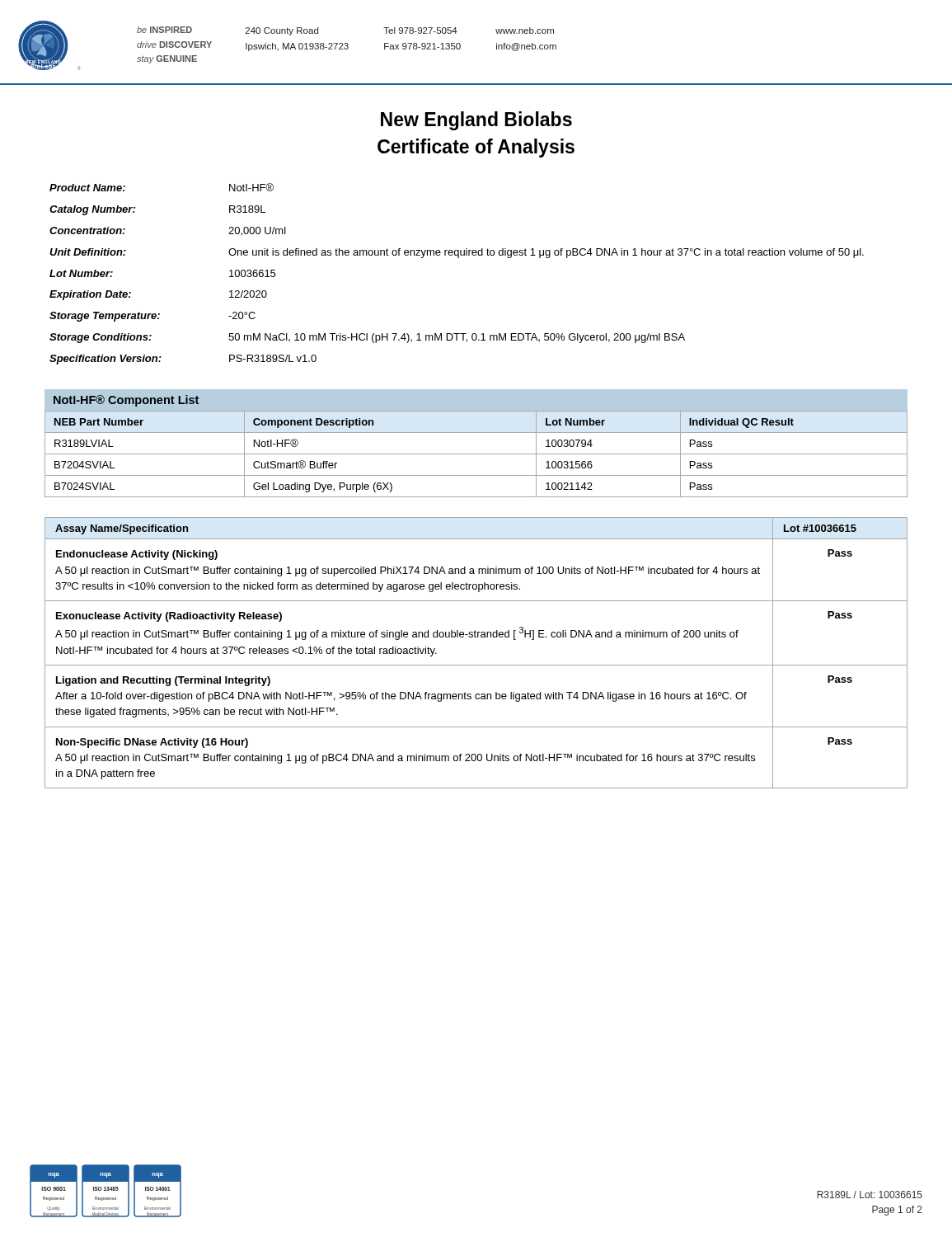952x1237 pixels.
Task: Click on the table containing "Assay Name/Specification"
Action: 476,653
